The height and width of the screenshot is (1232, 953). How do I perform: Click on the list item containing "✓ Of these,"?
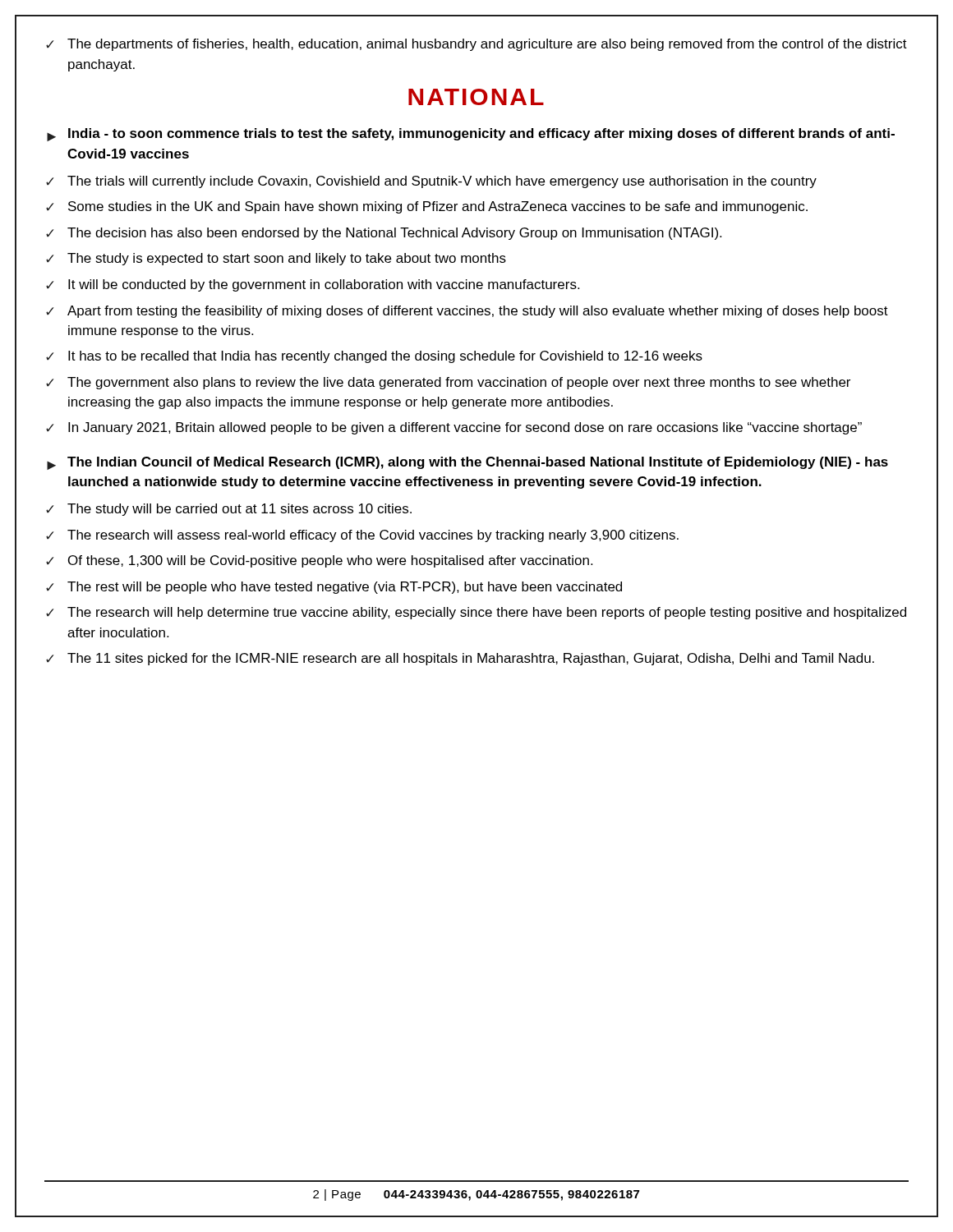coord(319,562)
